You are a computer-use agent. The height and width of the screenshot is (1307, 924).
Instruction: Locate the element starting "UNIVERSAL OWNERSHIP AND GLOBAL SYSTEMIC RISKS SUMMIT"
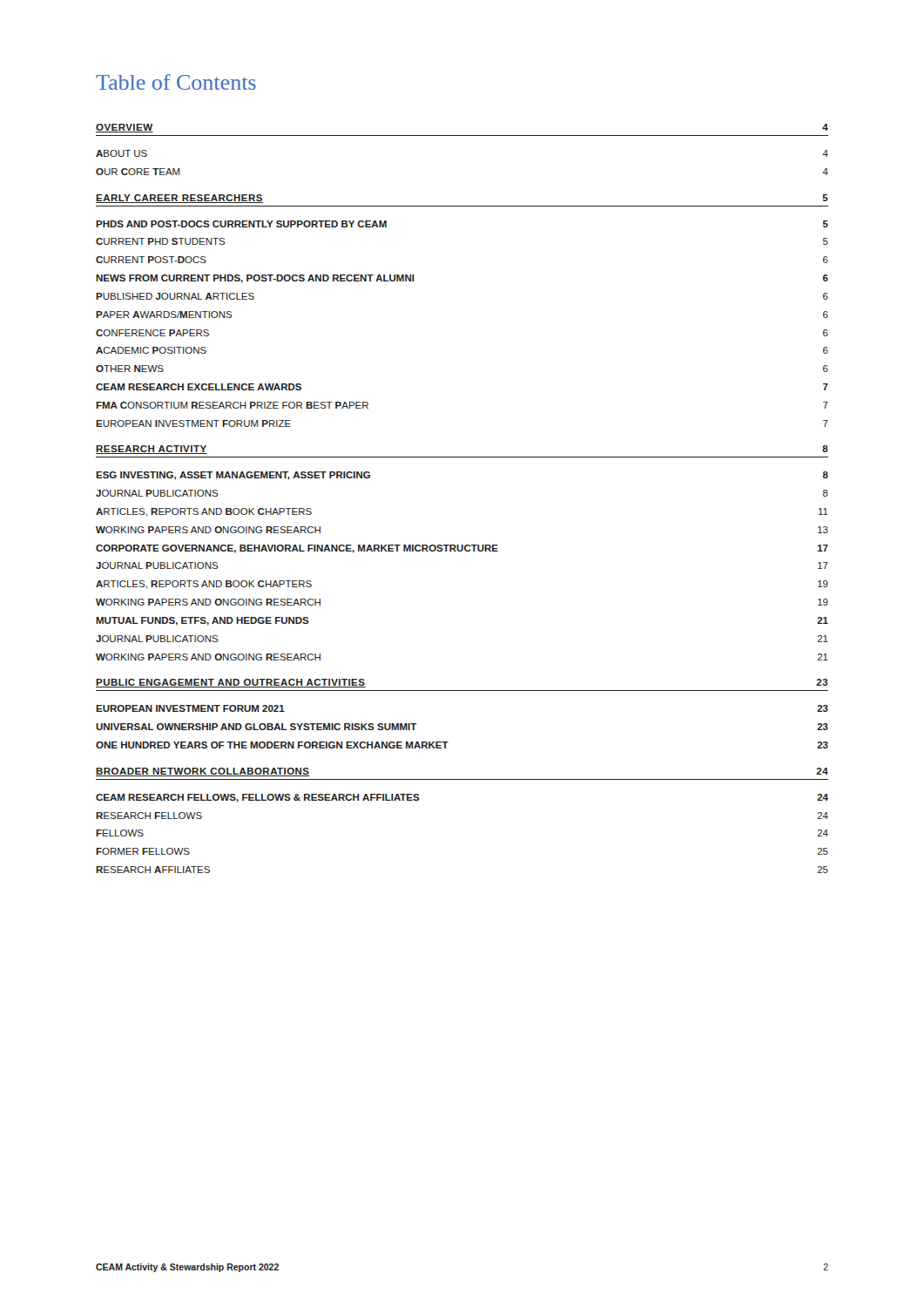pos(266,726)
